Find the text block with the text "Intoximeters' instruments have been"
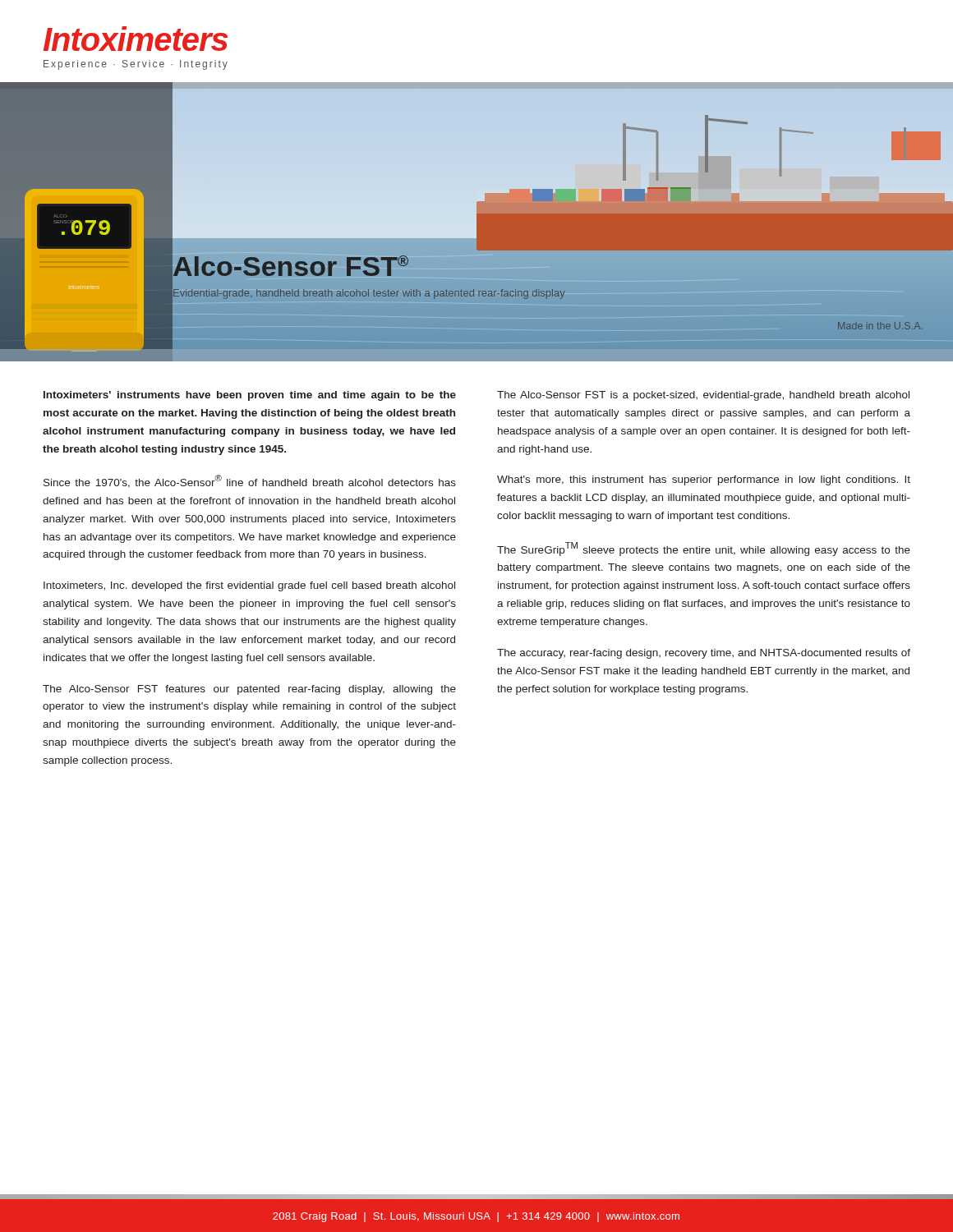The width and height of the screenshot is (953, 1232). point(249,422)
